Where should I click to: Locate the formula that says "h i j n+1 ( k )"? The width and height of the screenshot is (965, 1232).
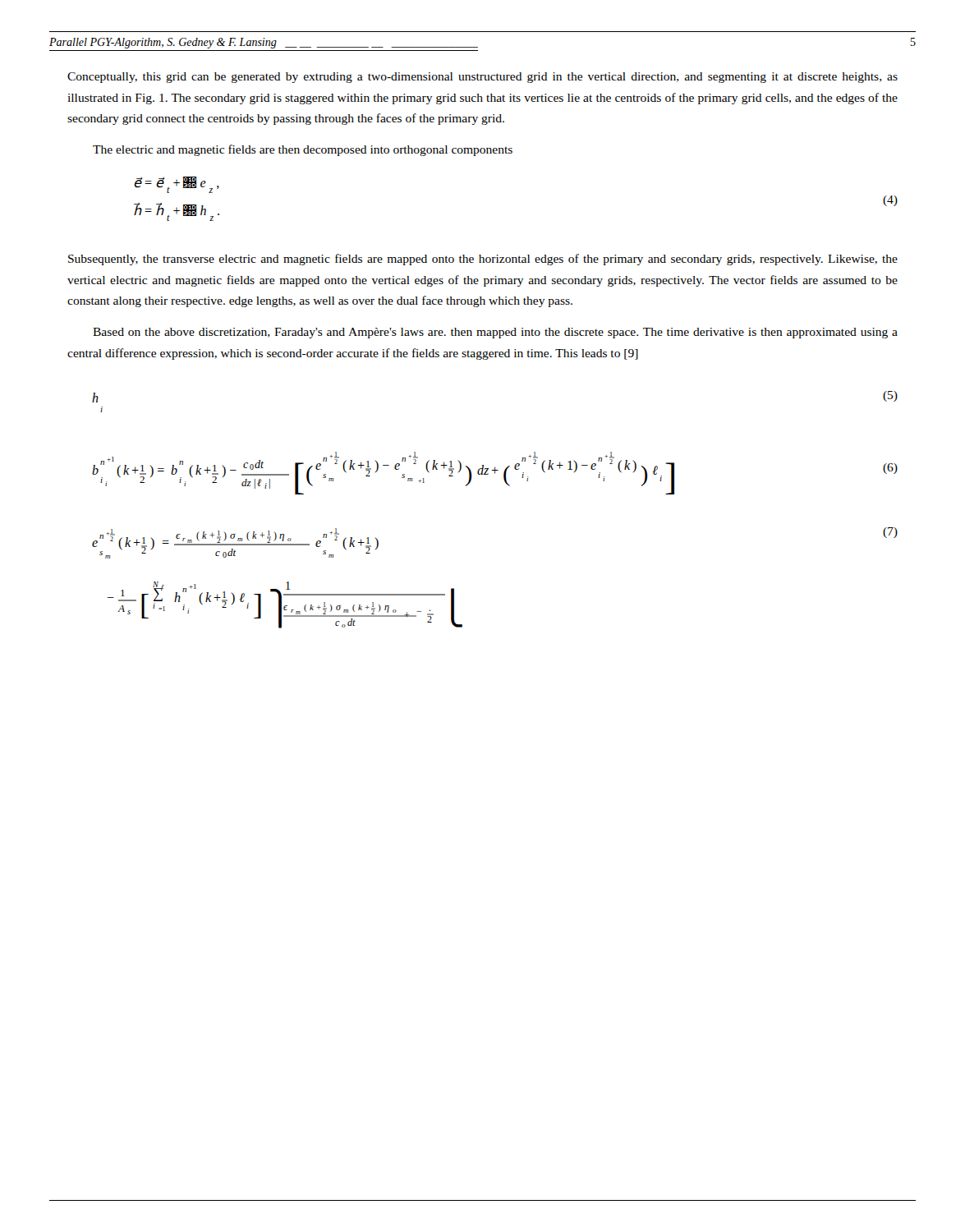click(x=95, y=396)
